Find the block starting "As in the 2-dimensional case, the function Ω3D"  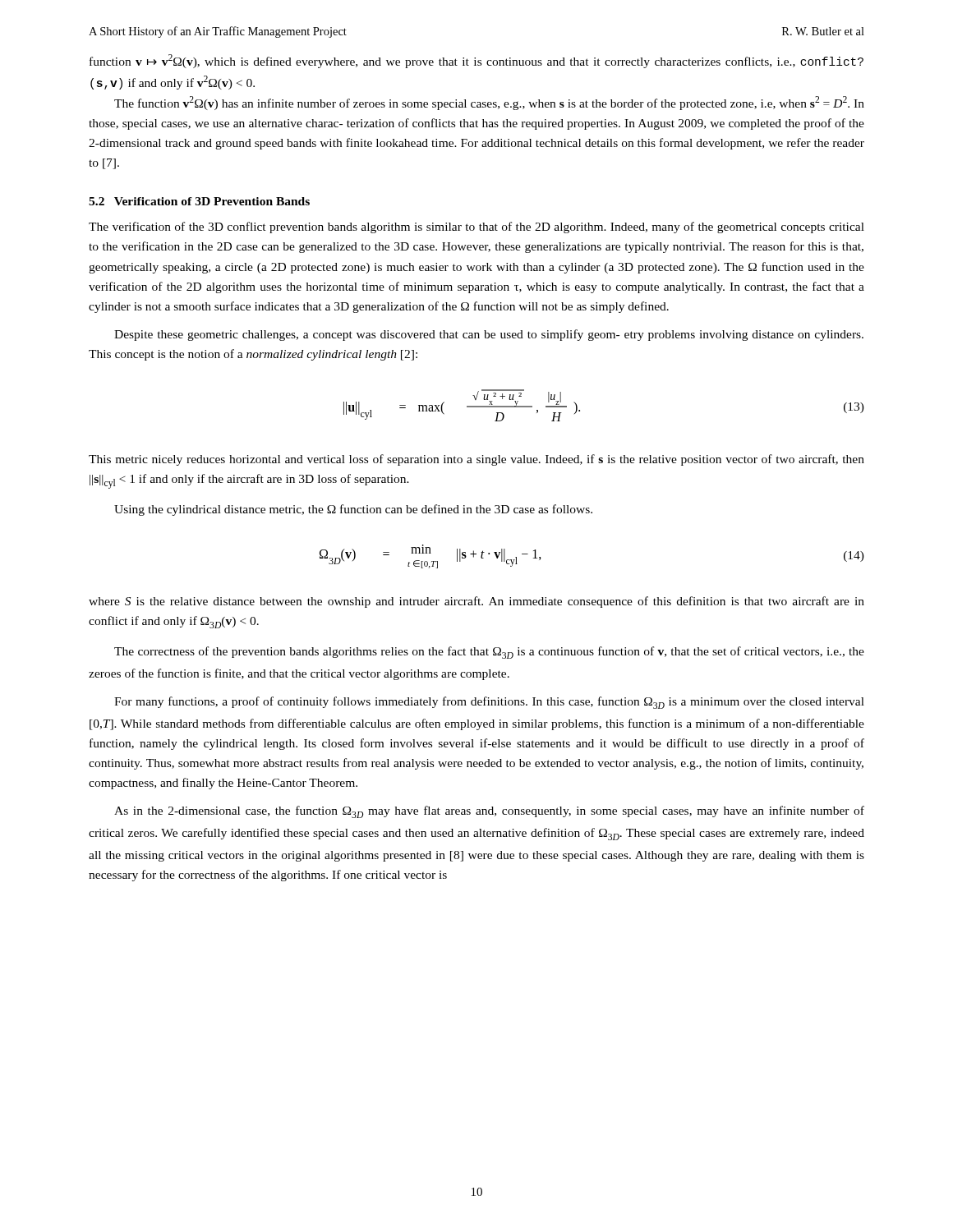[x=476, y=843]
